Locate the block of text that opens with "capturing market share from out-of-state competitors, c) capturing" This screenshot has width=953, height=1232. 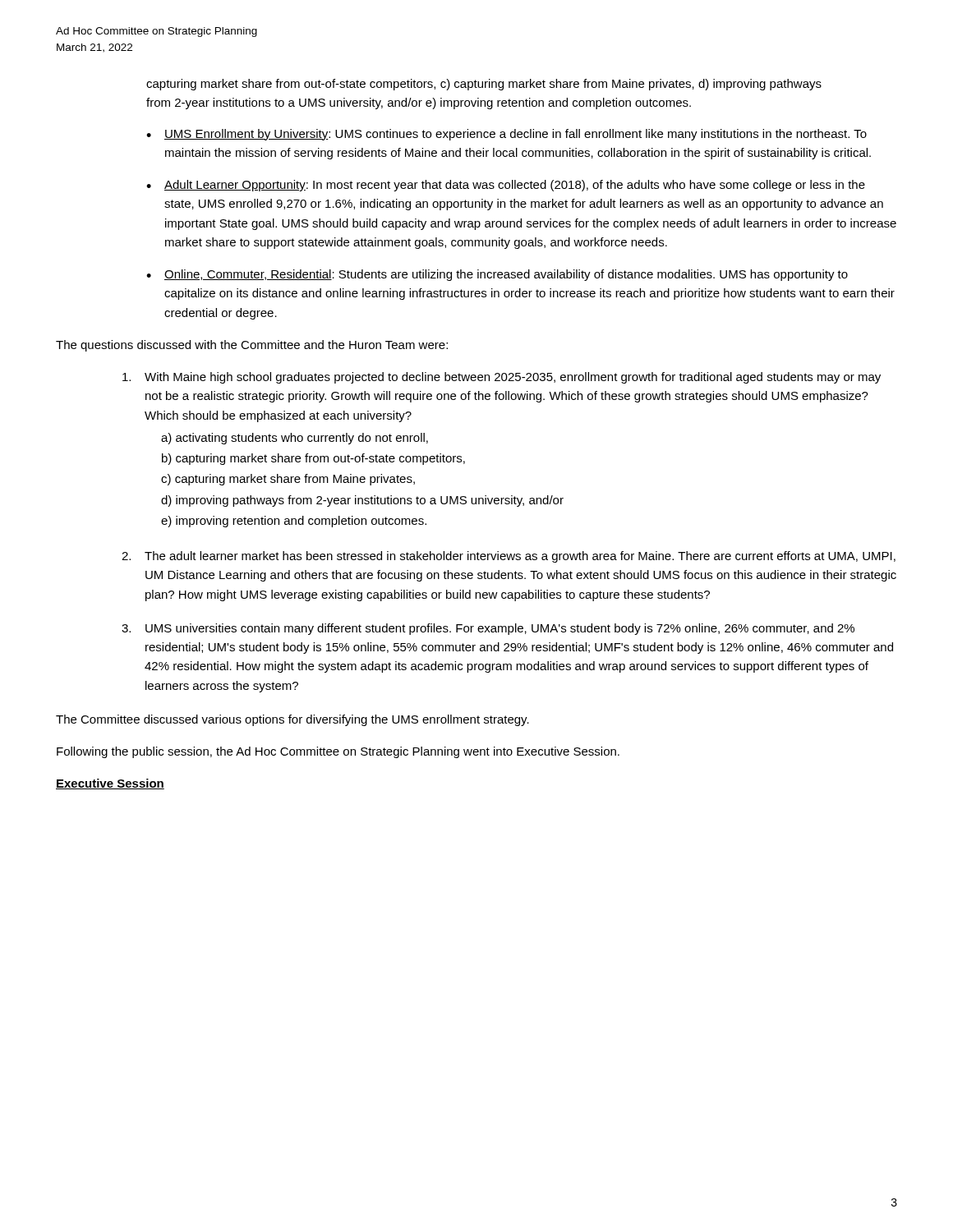(484, 93)
